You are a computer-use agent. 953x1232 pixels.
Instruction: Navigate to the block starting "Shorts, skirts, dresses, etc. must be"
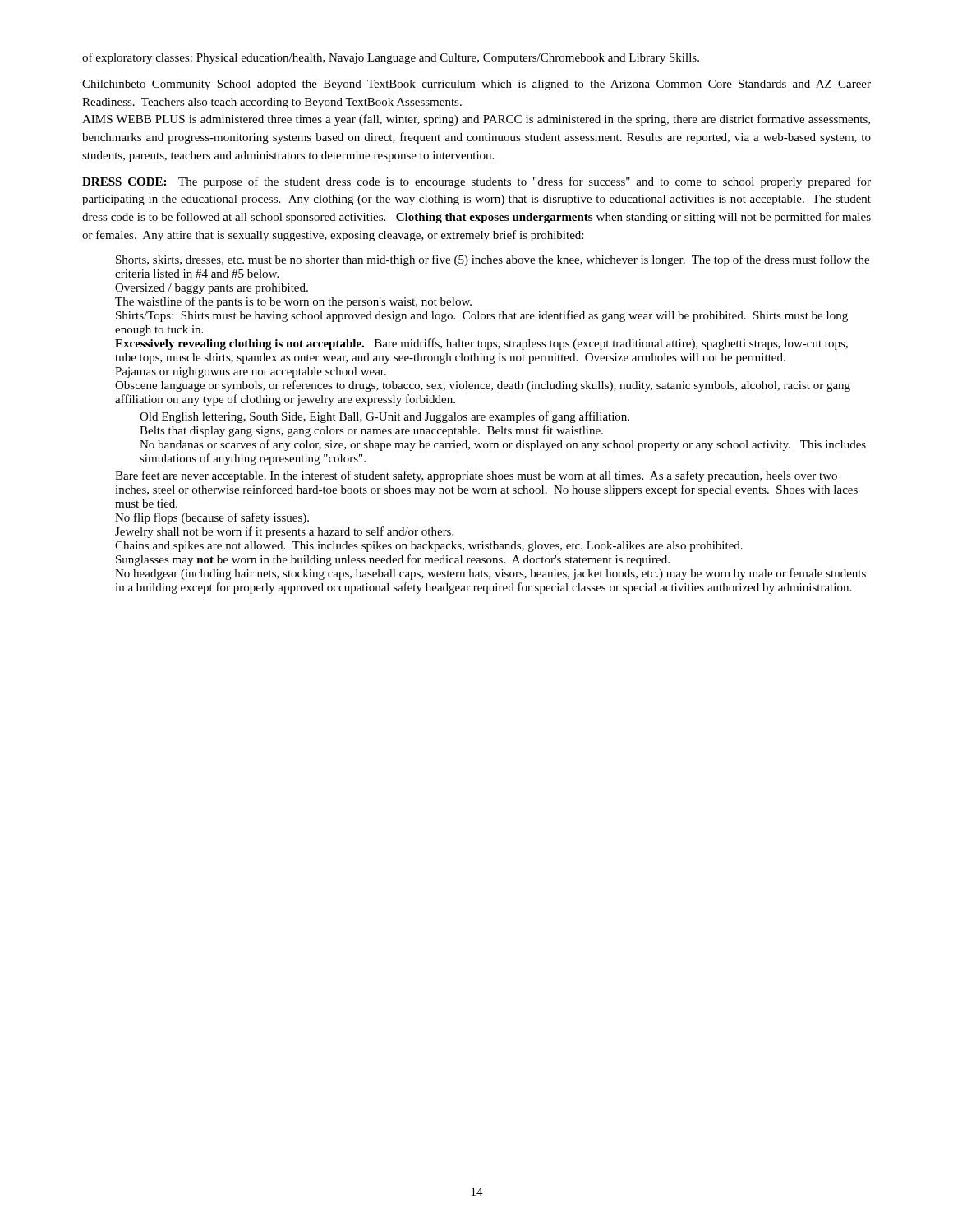coord(493,267)
